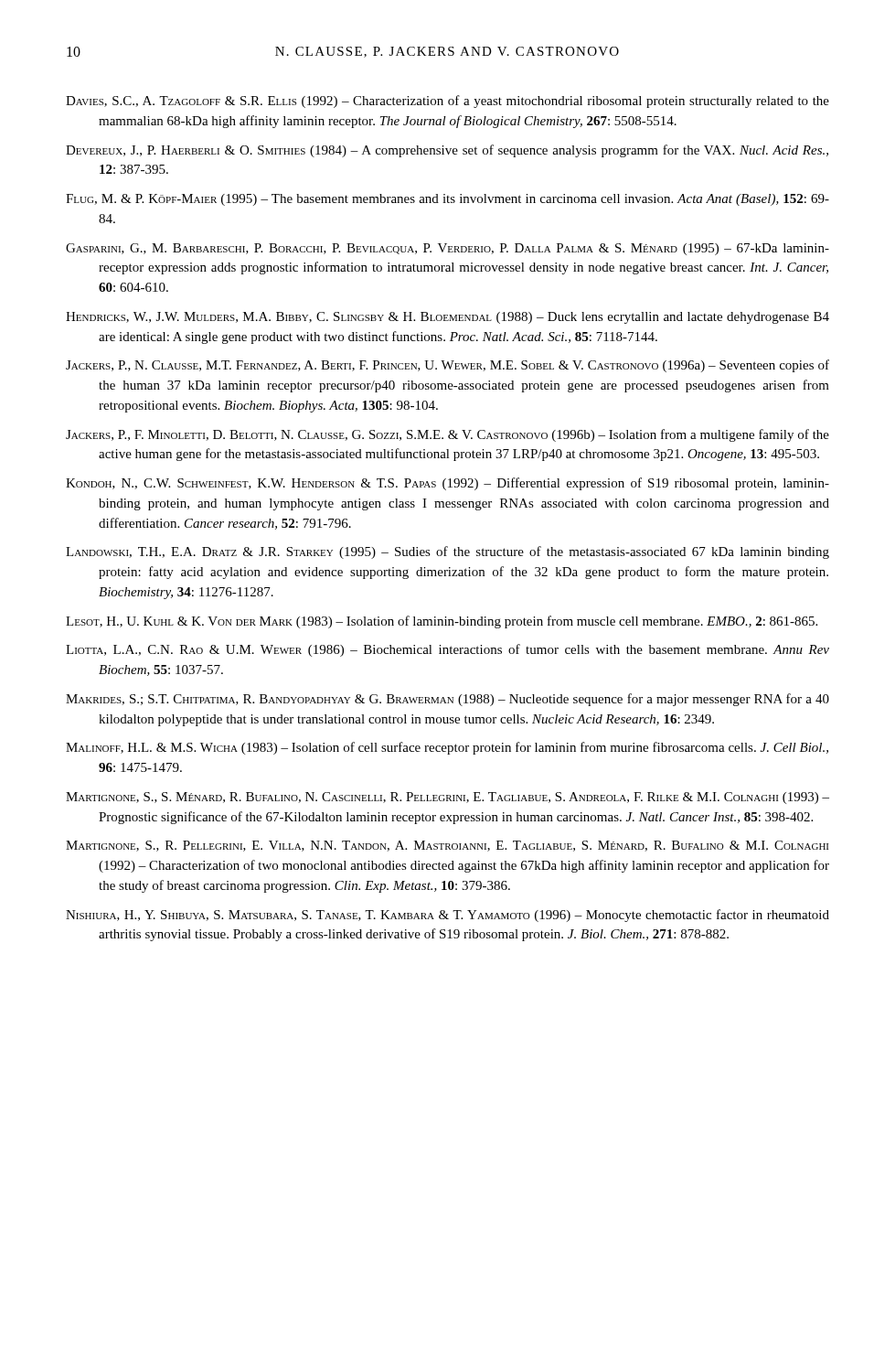Click on the list item that says "Kondoh, N., C.W. Schweinfest, K.W."

[x=448, y=503]
